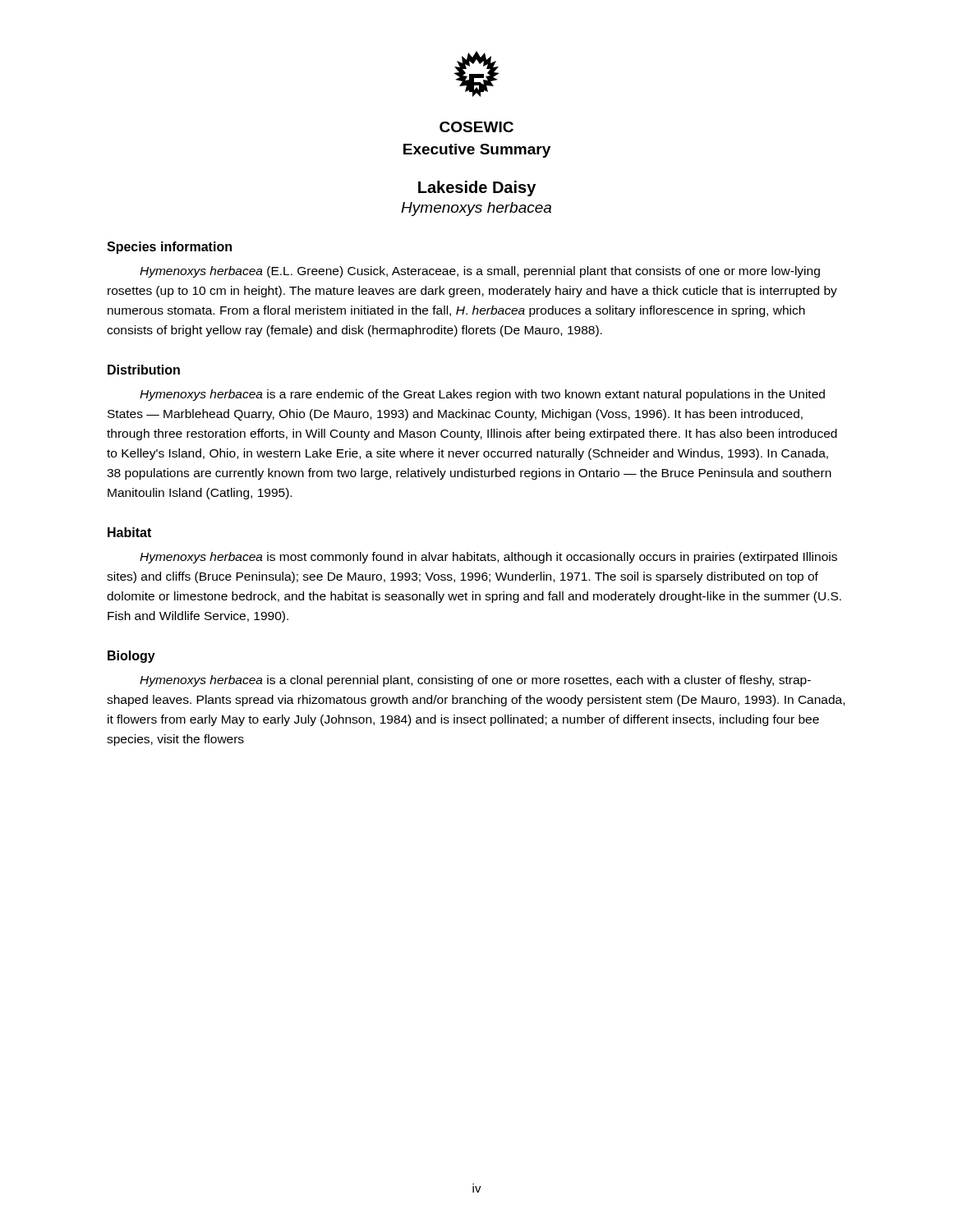Navigate to the element starting "Species information"
953x1232 pixels.
pyautogui.click(x=169, y=248)
